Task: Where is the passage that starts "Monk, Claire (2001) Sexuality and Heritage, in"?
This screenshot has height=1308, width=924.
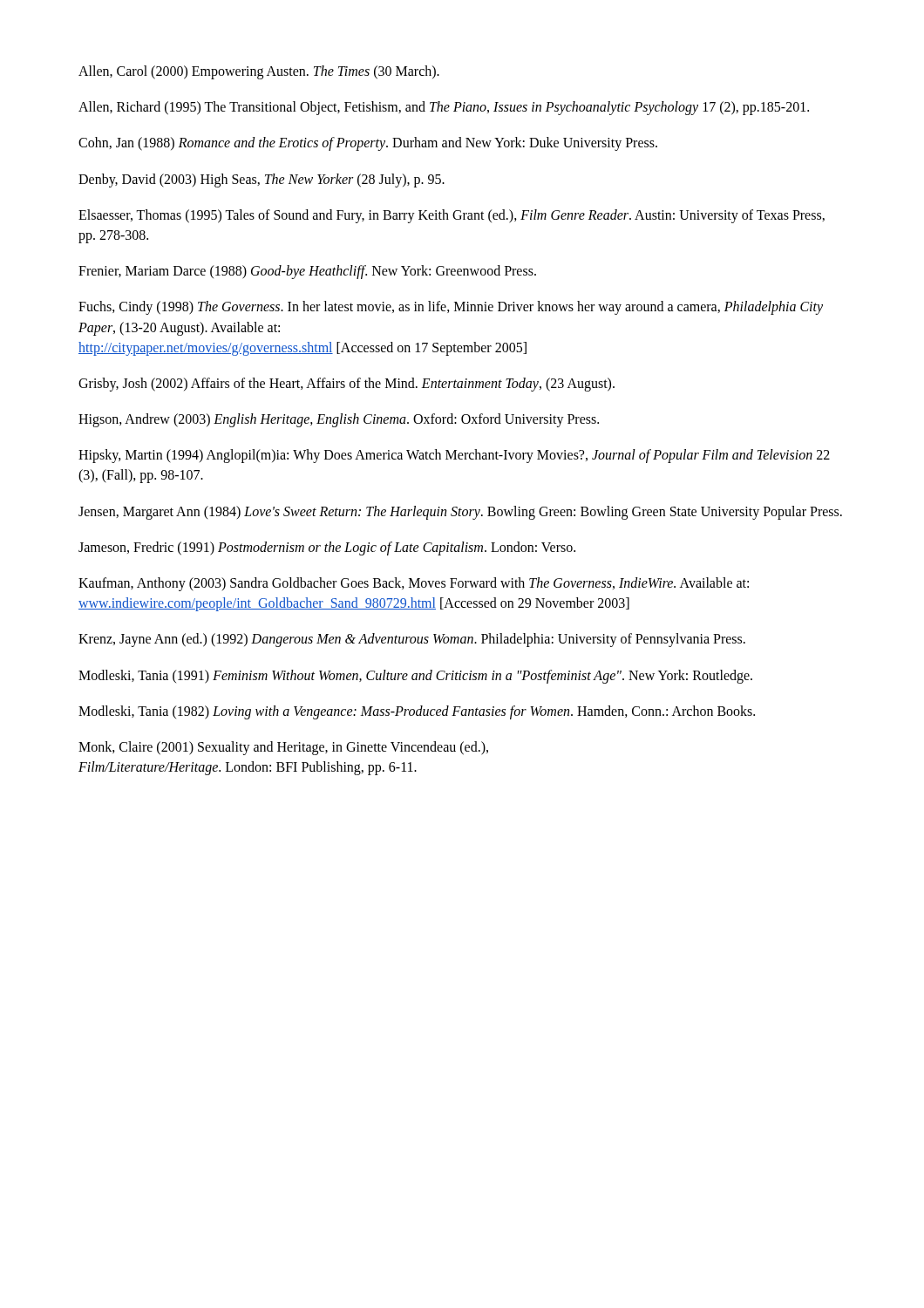Action: 284,757
